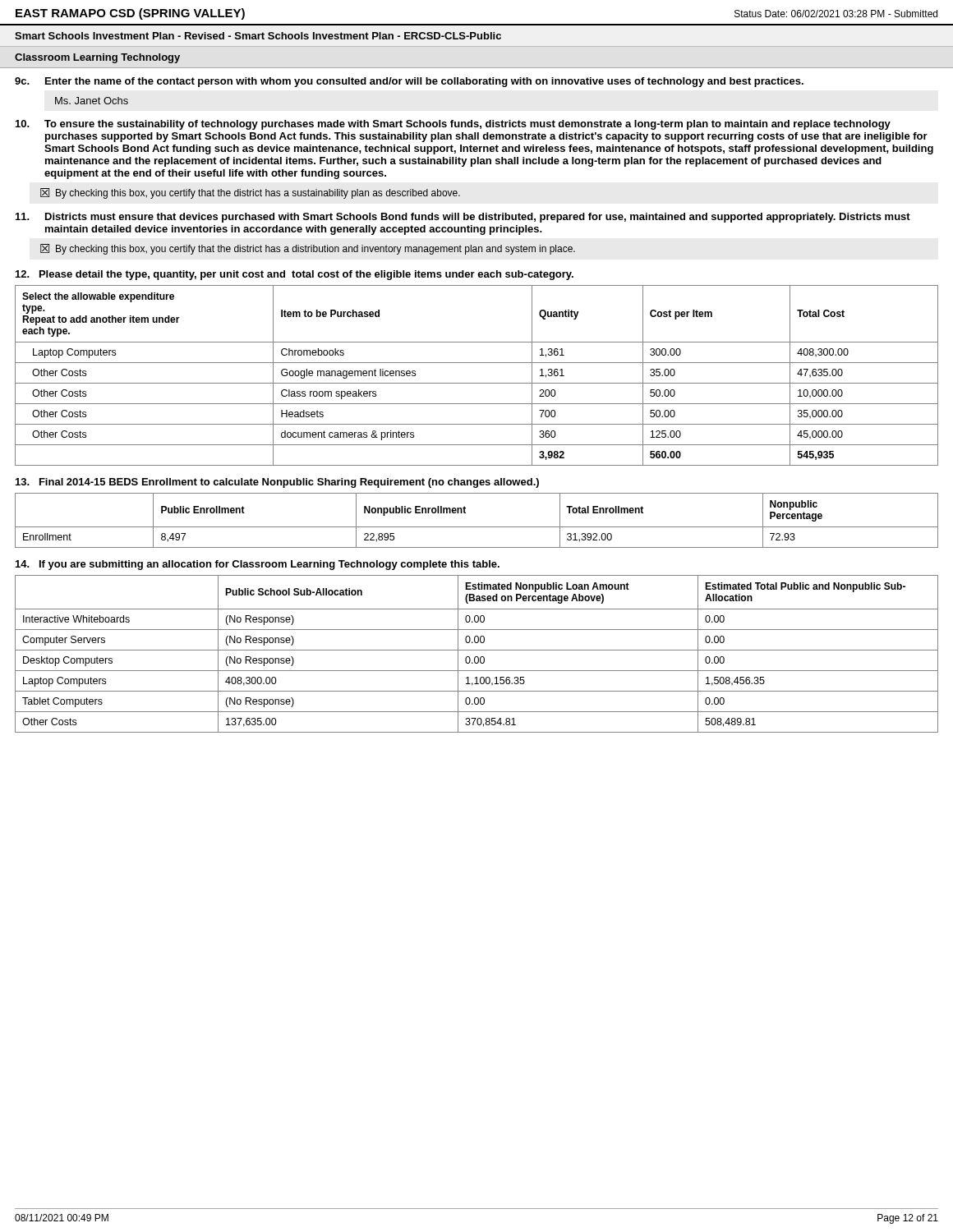Image resolution: width=953 pixels, height=1232 pixels.
Task: Locate the text block that says "Districts must ensure that devices purchased with Smart"
Action: (x=476, y=223)
